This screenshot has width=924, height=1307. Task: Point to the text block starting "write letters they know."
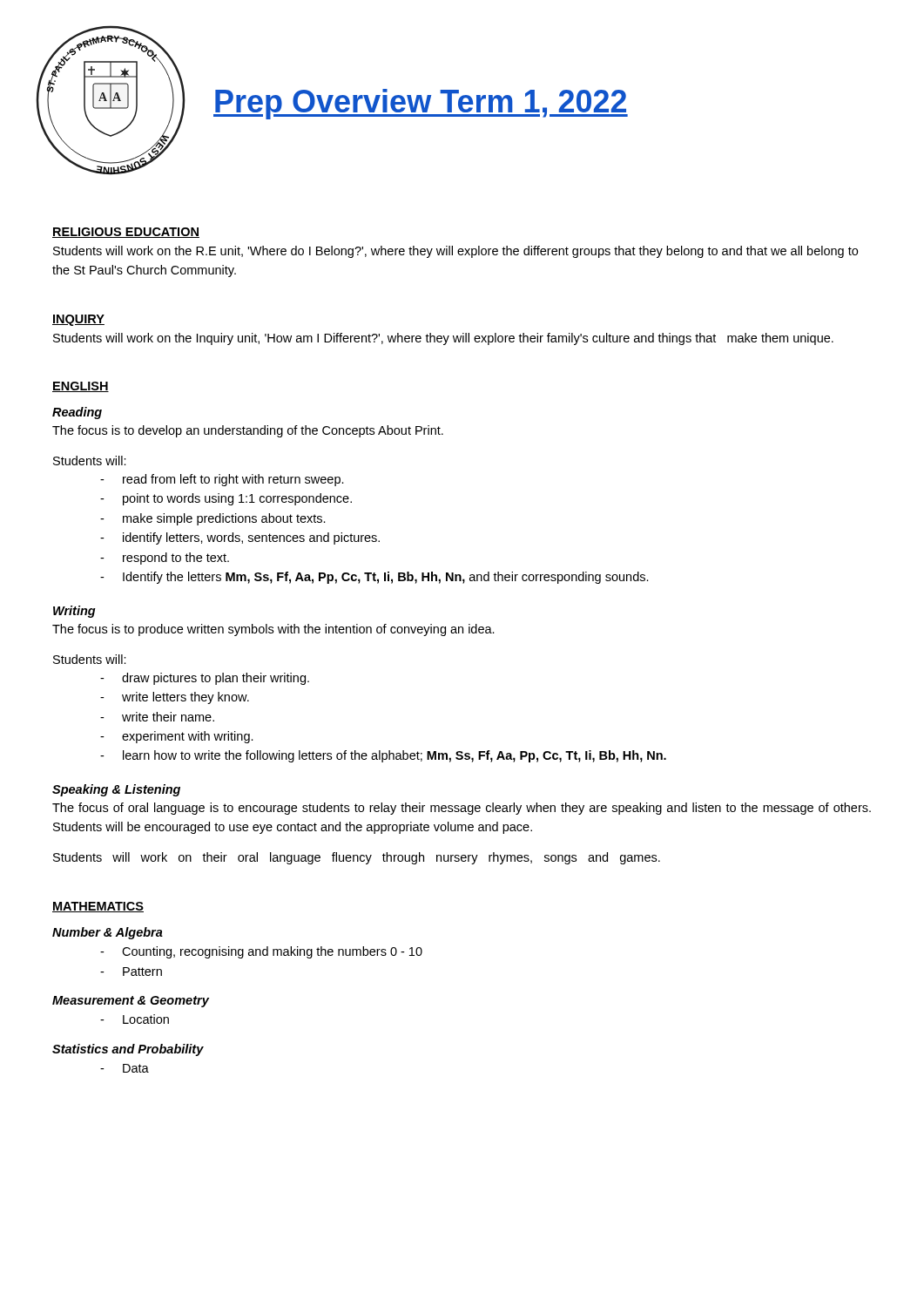point(175,698)
